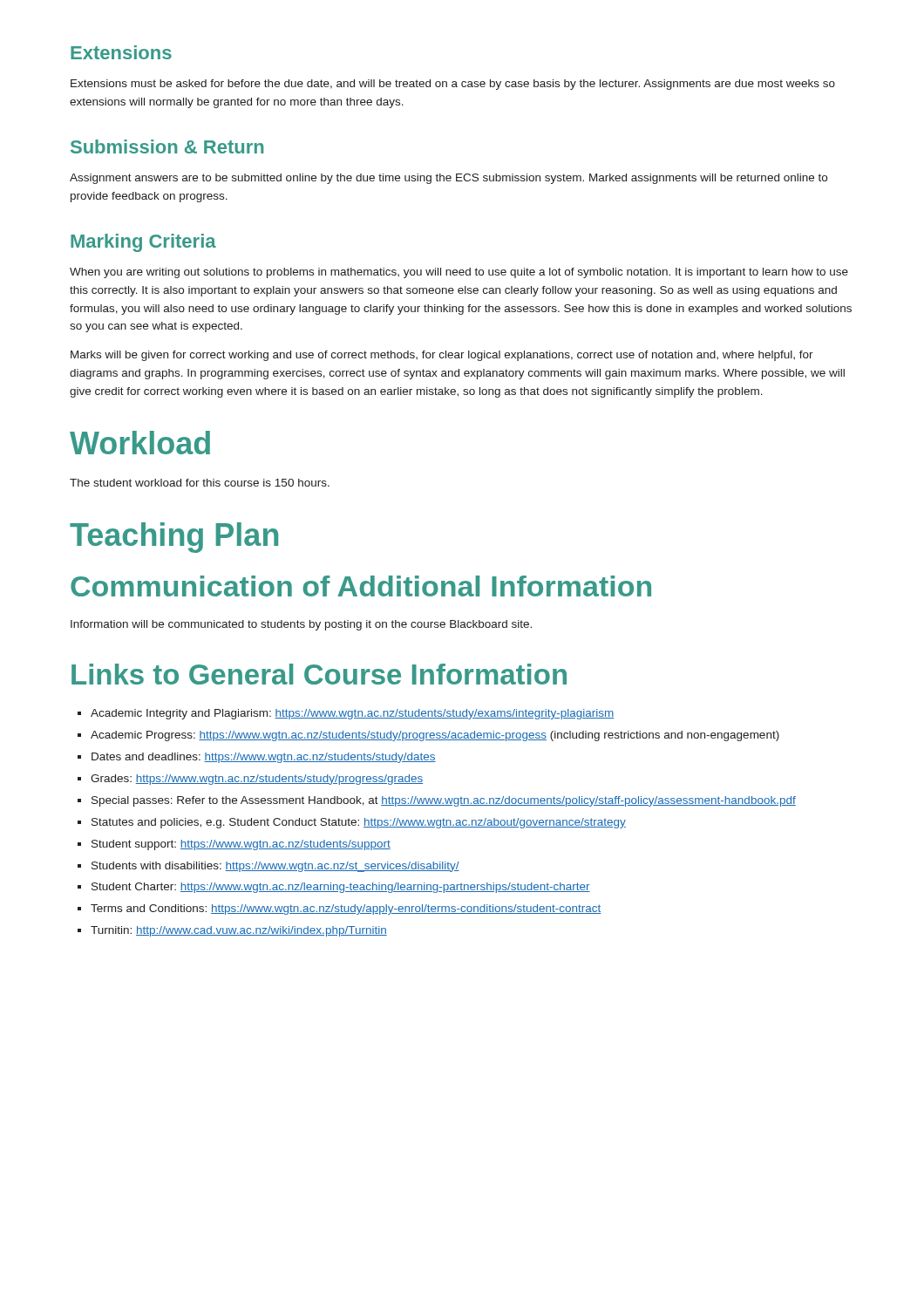The image size is (924, 1308).
Task: Navigate to the region starting "Submission & Return"
Action: (x=167, y=146)
